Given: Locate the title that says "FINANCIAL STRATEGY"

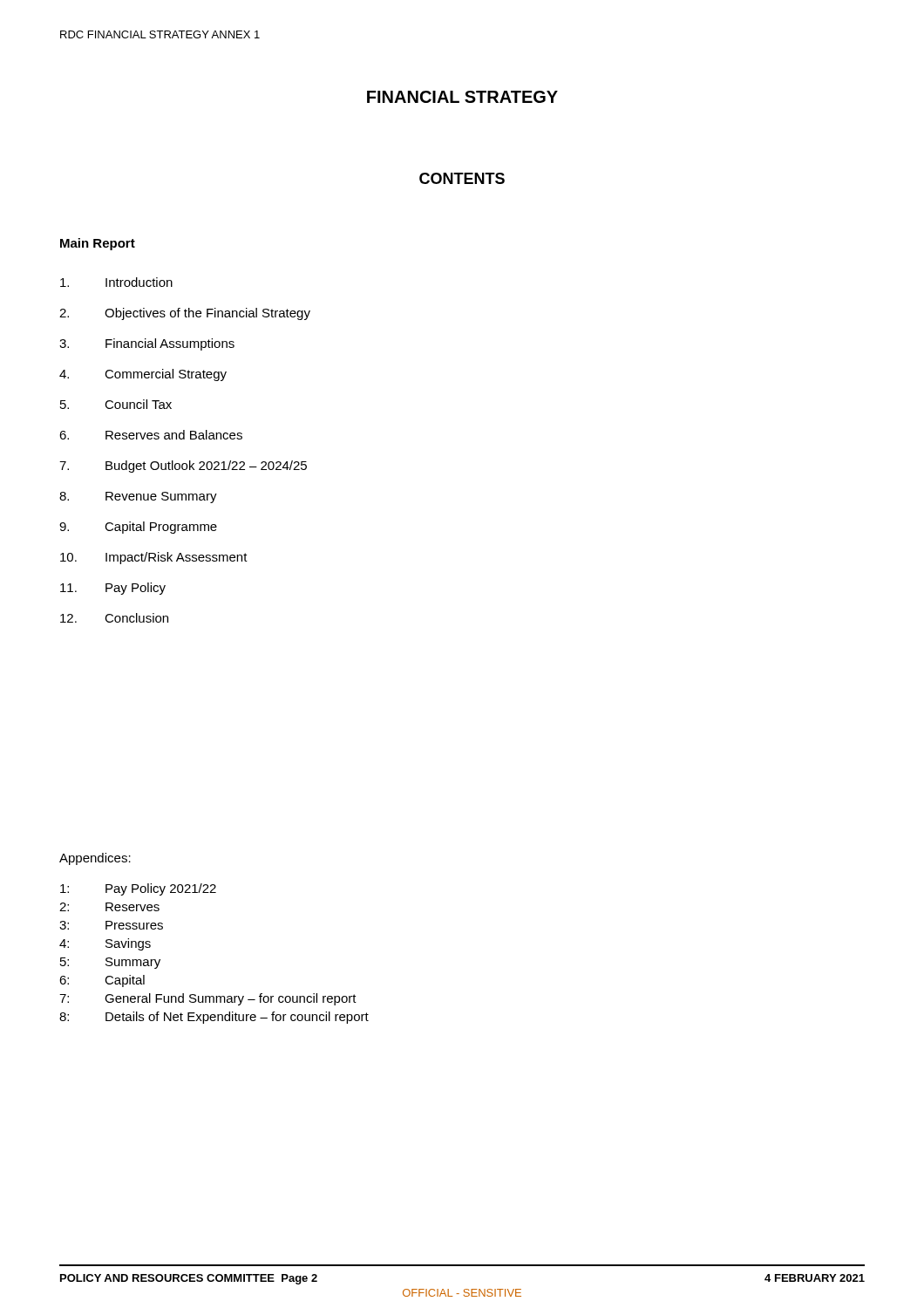Looking at the screenshot, I should [462, 97].
